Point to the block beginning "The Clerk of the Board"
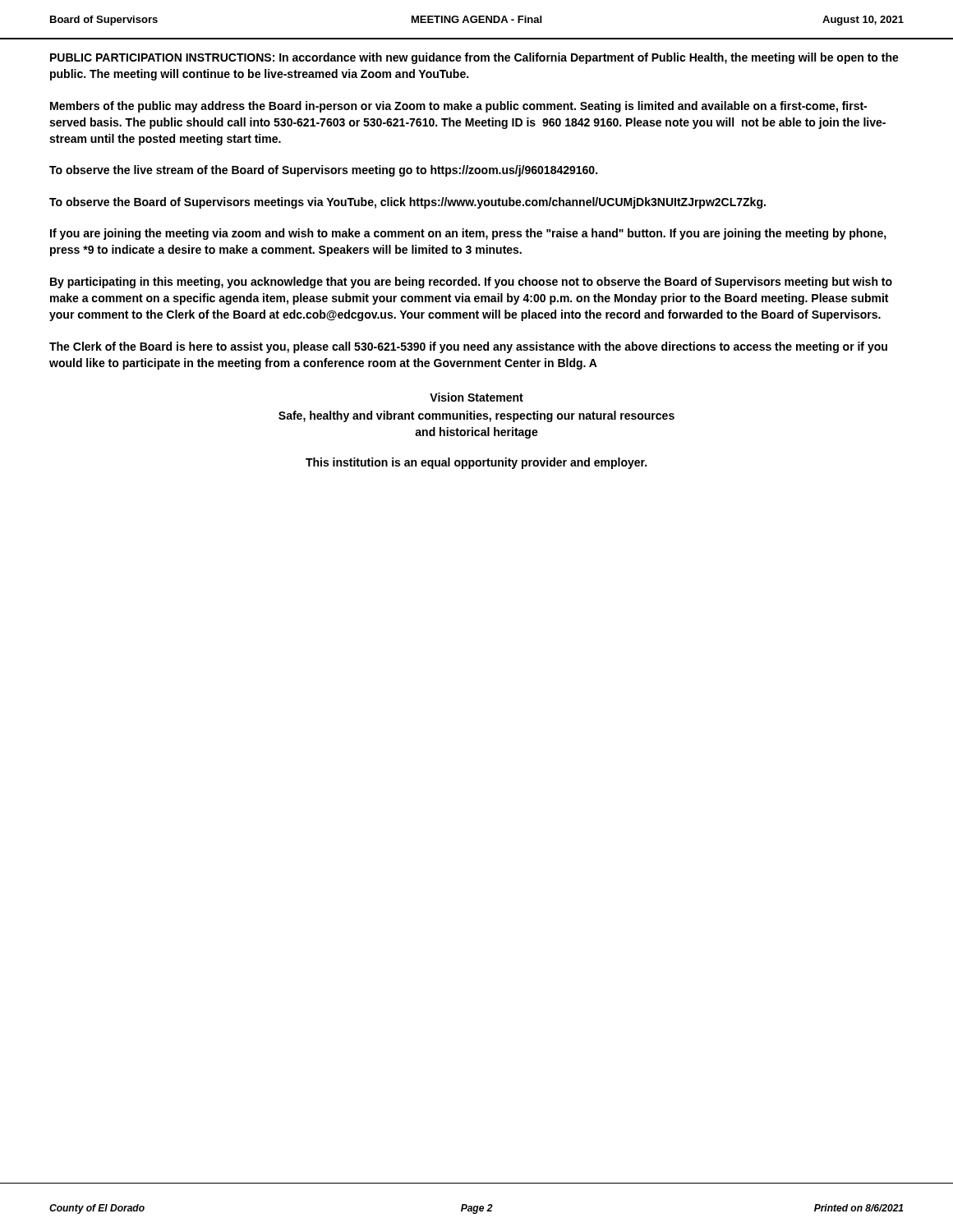This screenshot has width=953, height=1232. [x=469, y=355]
